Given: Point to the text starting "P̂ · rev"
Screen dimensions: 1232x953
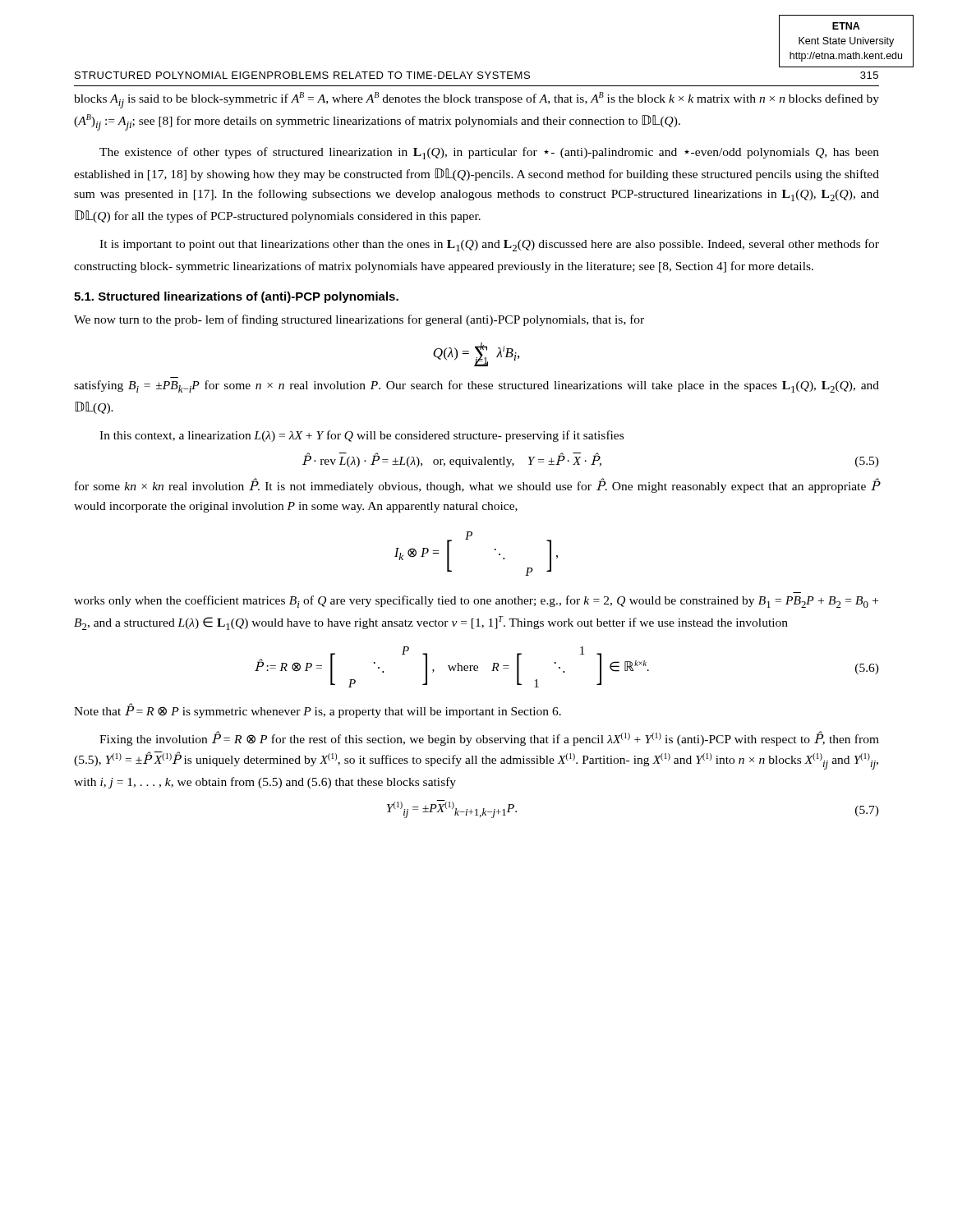Looking at the screenshot, I should (476, 461).
